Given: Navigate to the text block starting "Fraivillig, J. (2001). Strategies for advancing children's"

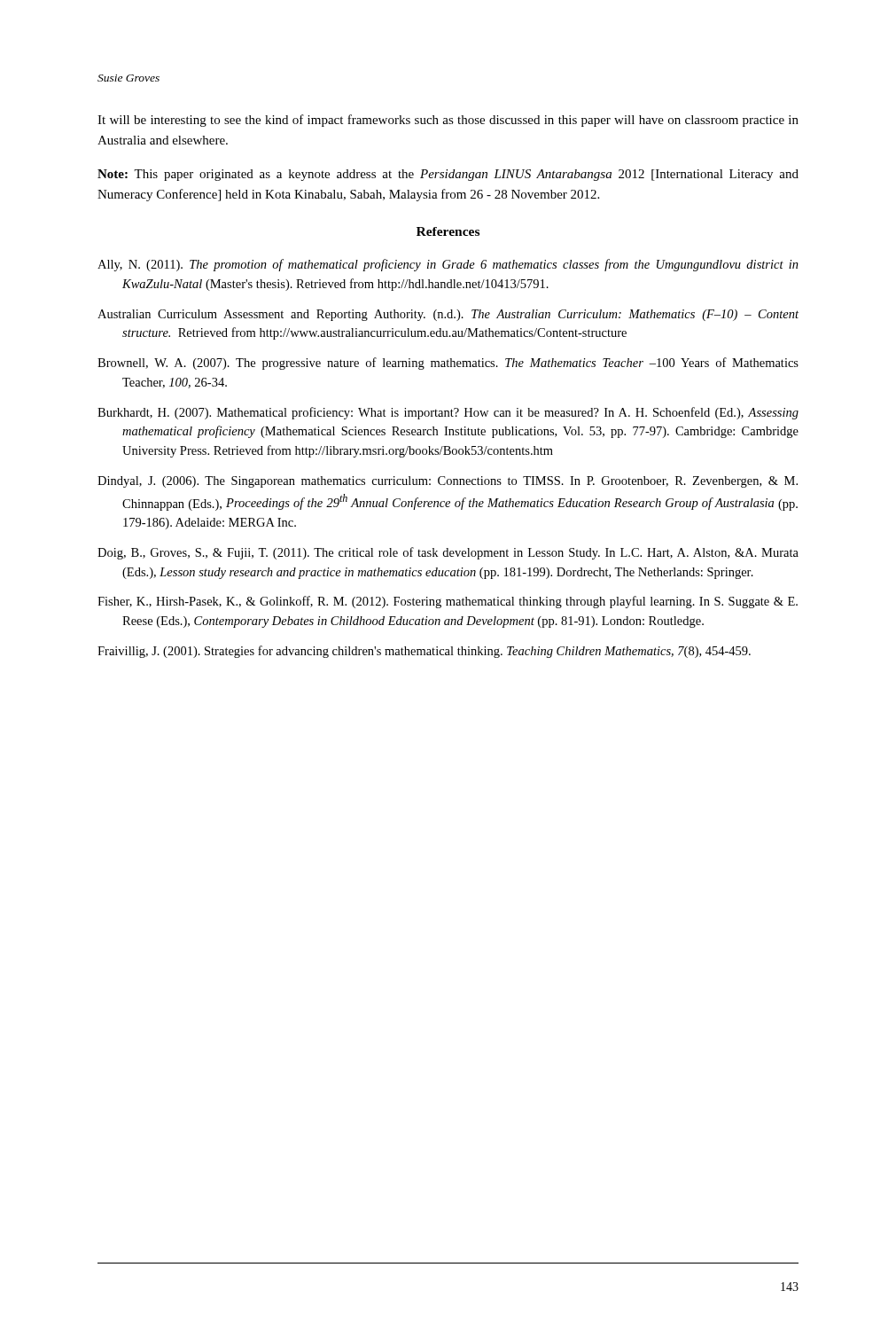Looking at the screenshot, I should [424, 651].
